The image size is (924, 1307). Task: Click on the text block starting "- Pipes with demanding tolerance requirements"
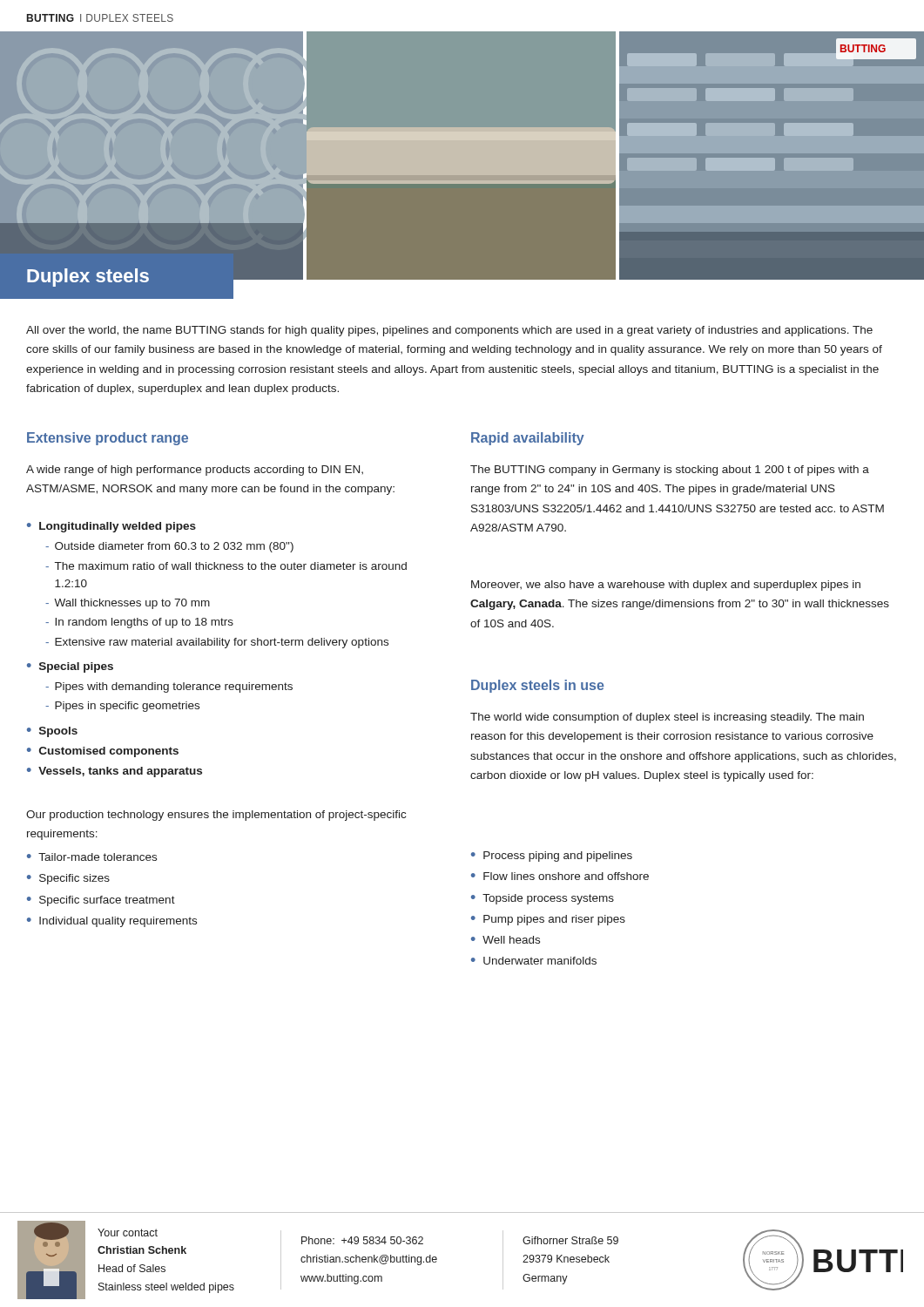(169, 687)
